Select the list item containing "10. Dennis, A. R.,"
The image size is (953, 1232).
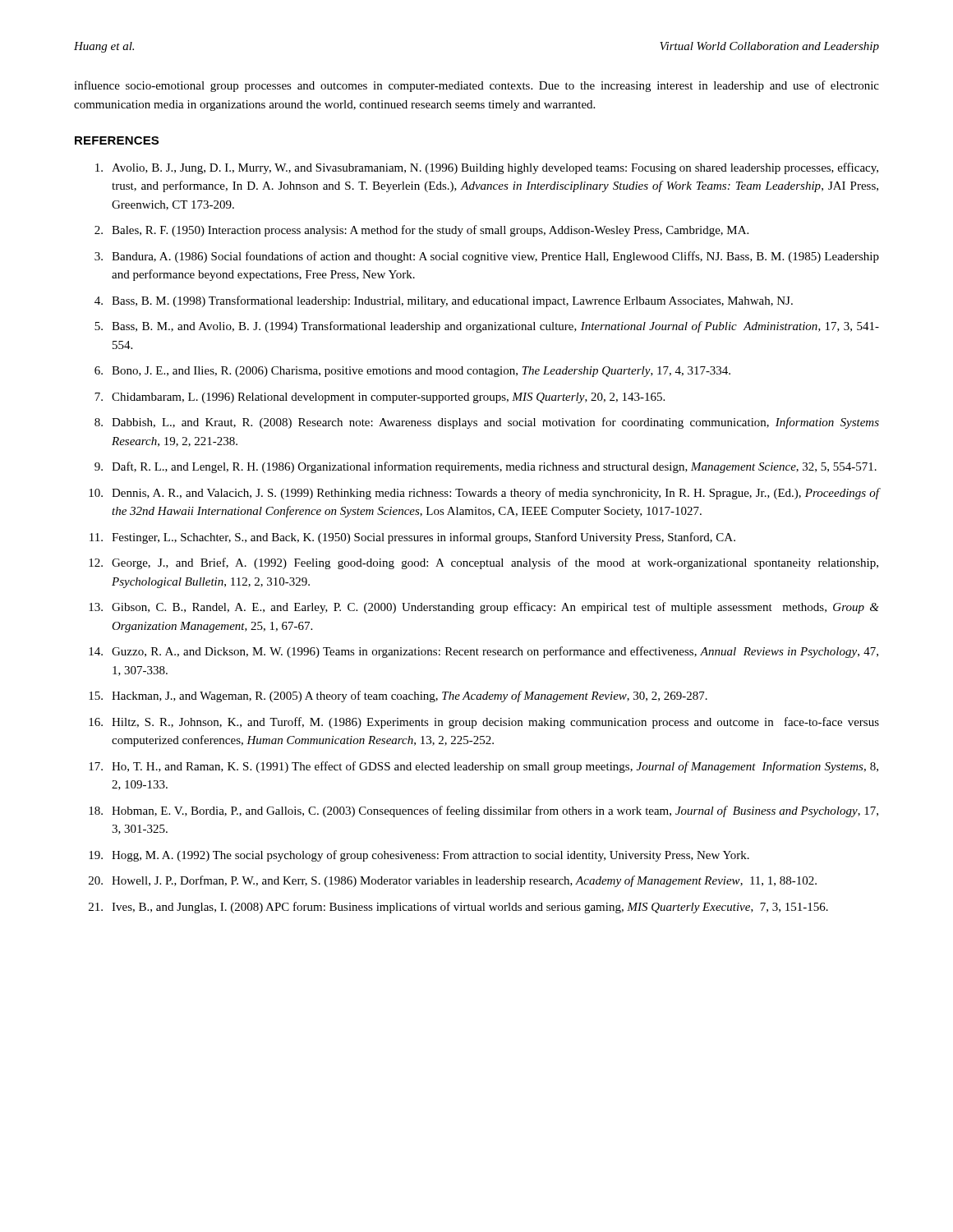[x=476, y=502]
